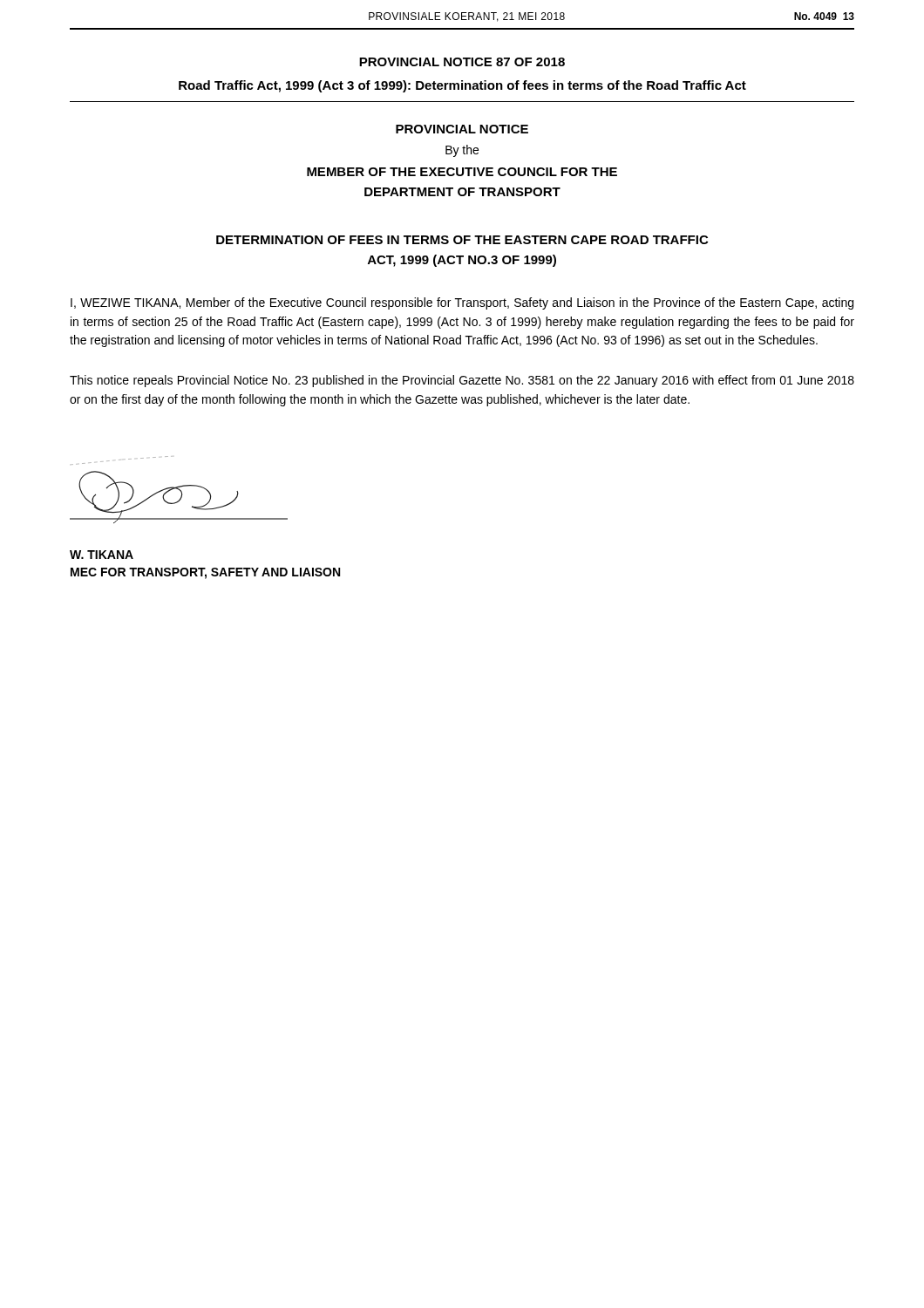The width and height of the screenshot is (924, 1308).
Task: Point to the text starting "By the"
Action: [462, 150]
